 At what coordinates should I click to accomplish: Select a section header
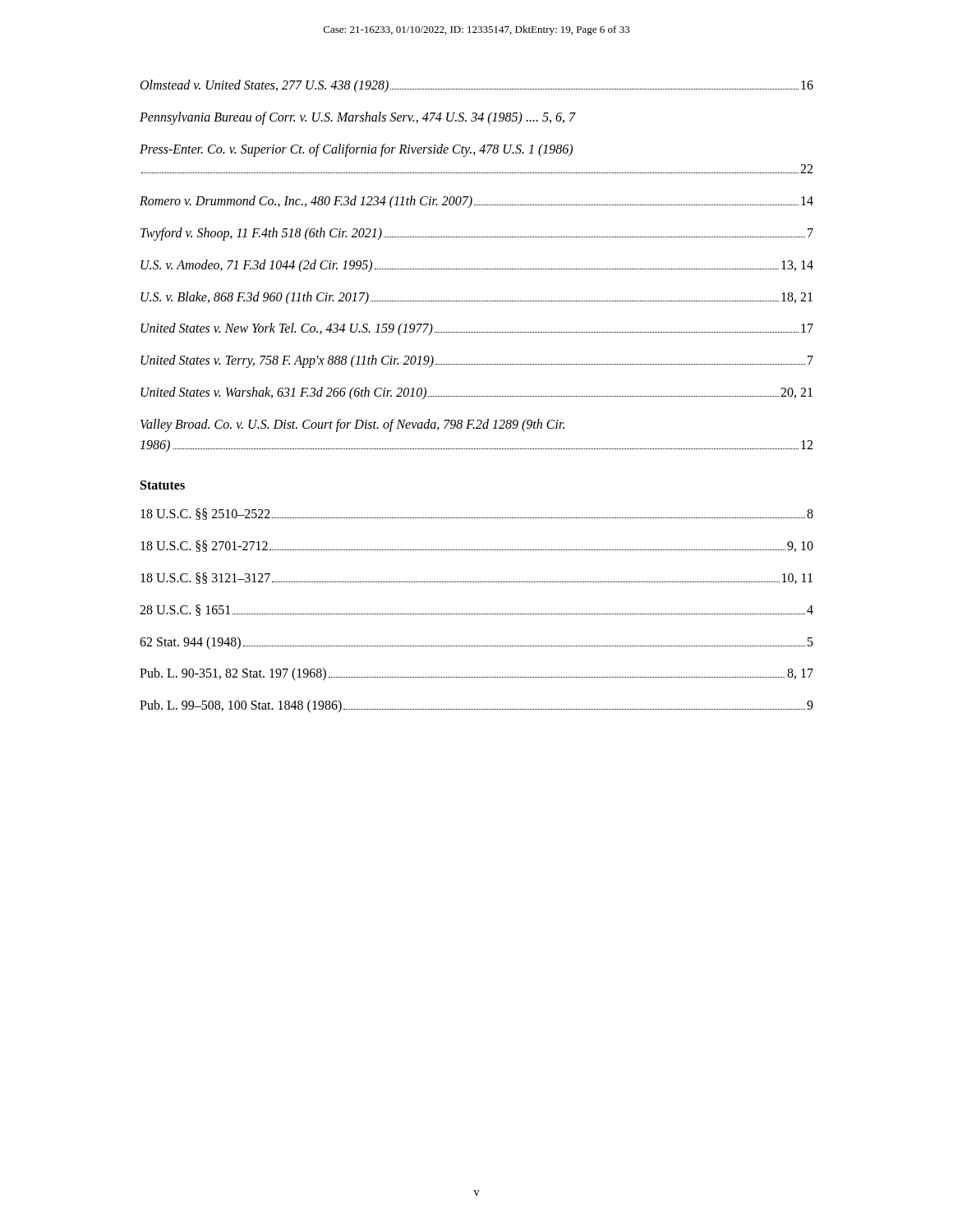coord(162,485)
